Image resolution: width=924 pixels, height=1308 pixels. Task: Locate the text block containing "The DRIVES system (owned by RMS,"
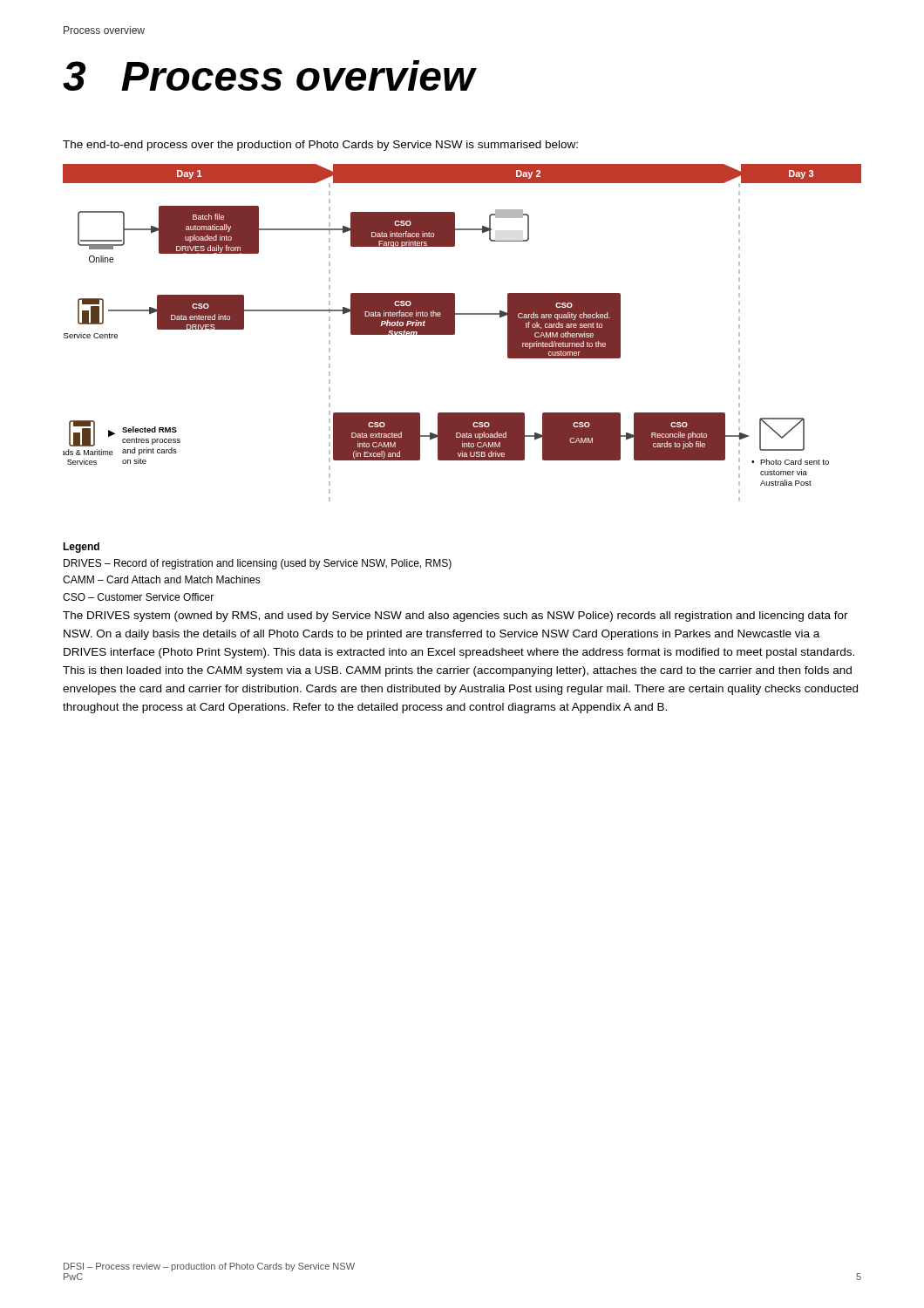point(461,661)
